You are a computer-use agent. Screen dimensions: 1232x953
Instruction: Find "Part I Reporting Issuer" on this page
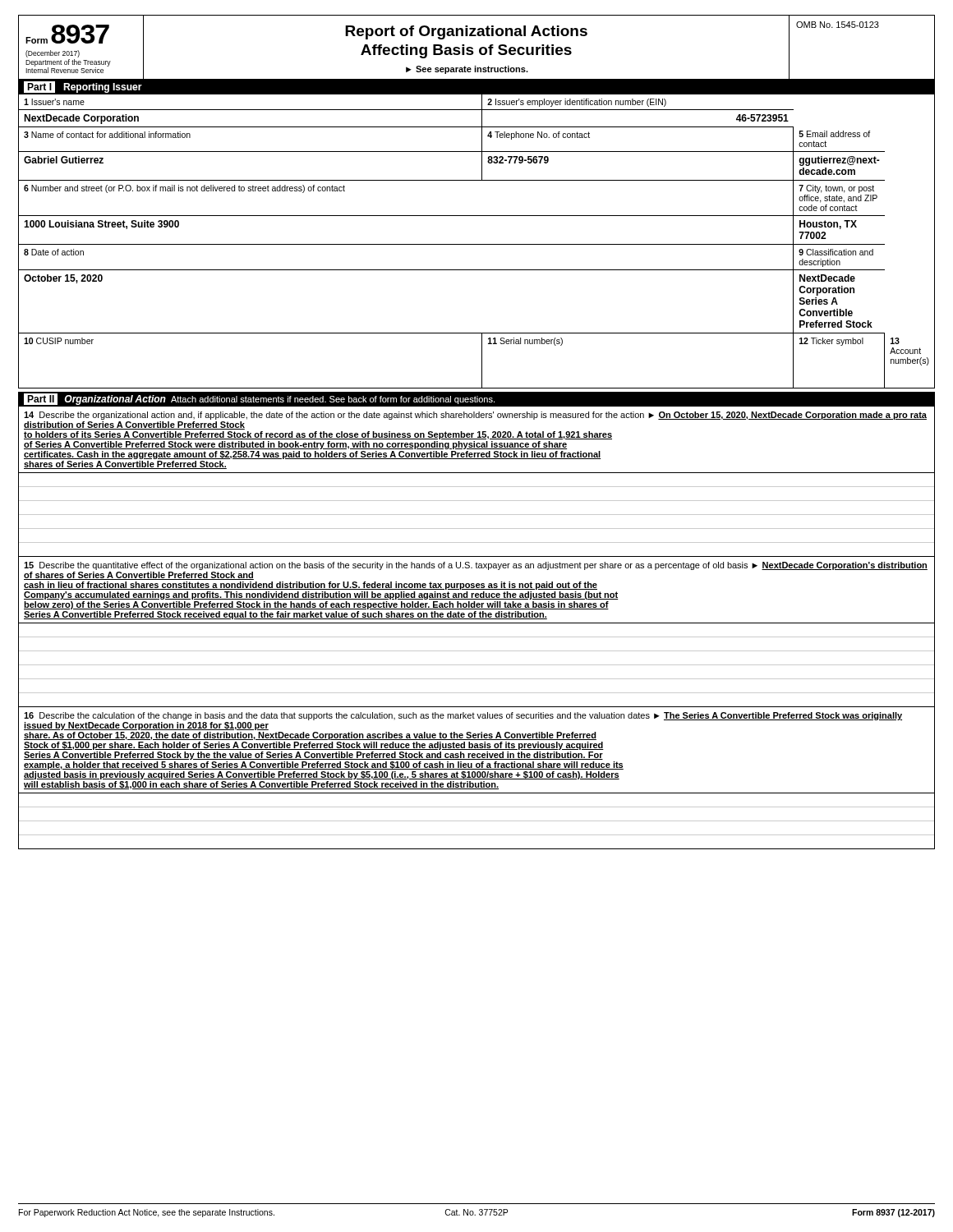(x=83, y=87)
